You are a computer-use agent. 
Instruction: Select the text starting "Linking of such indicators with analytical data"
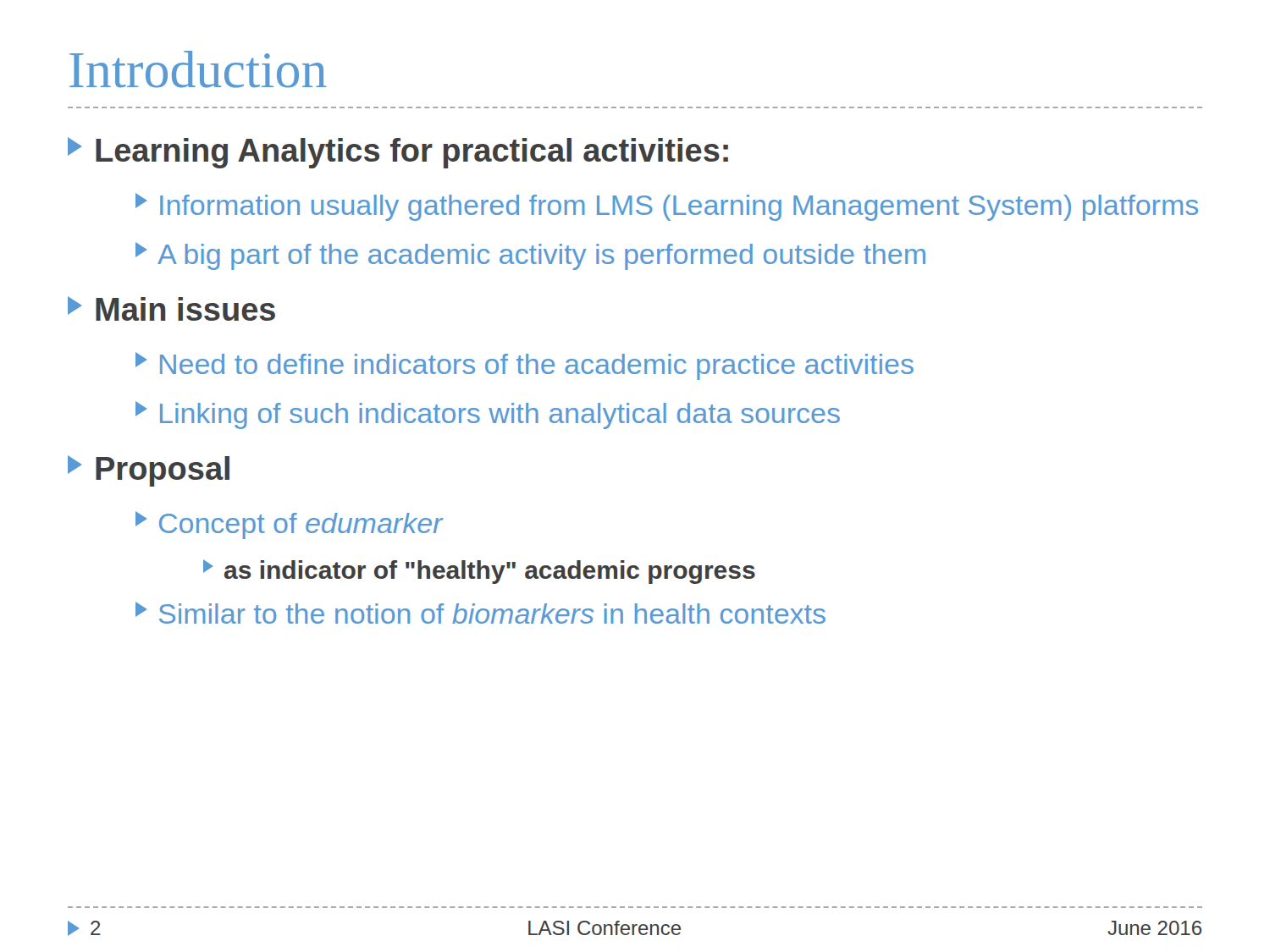pyautogui.click(x=669, y=413)
